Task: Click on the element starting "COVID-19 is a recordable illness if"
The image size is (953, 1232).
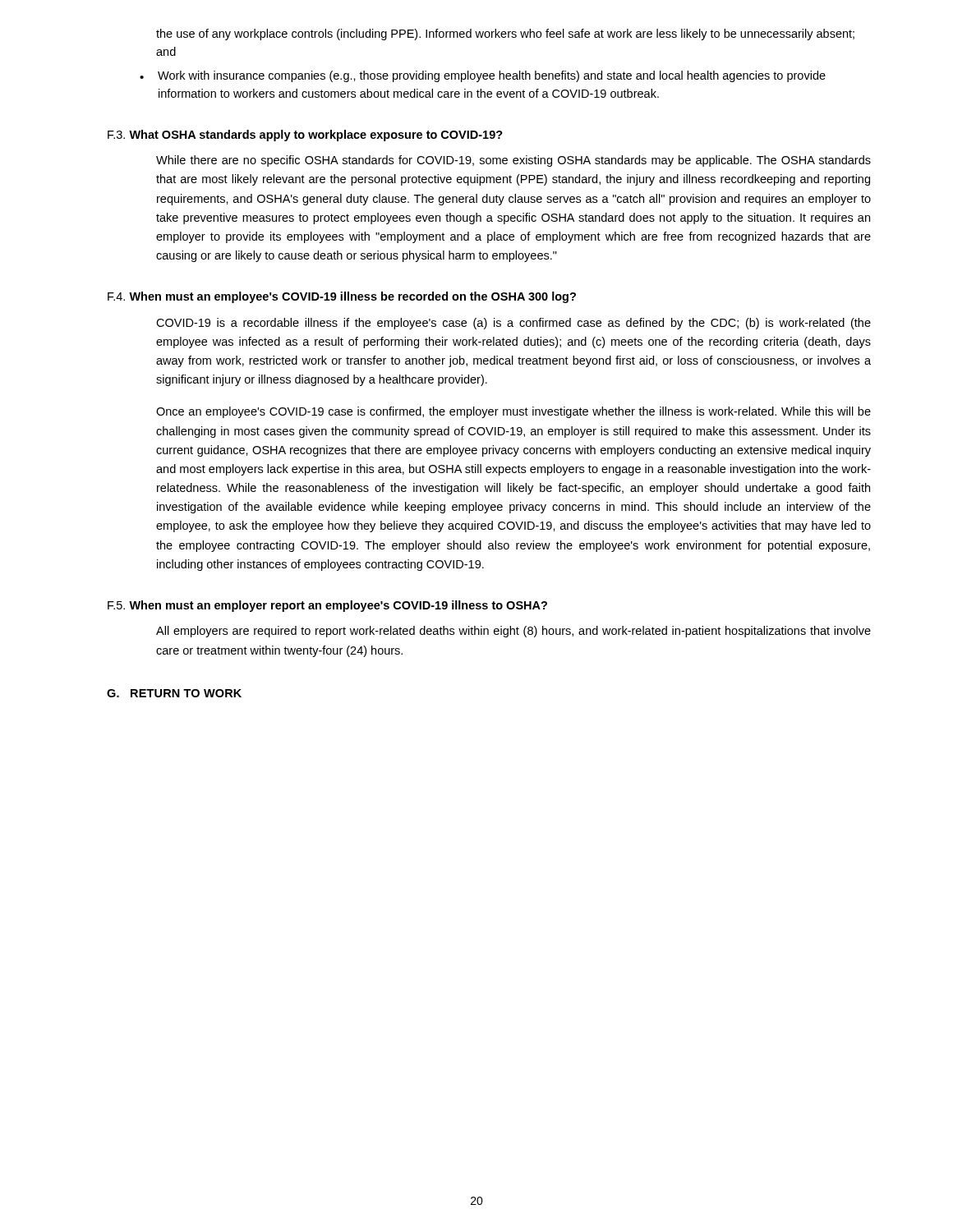Action: click(x=513, y=351)
